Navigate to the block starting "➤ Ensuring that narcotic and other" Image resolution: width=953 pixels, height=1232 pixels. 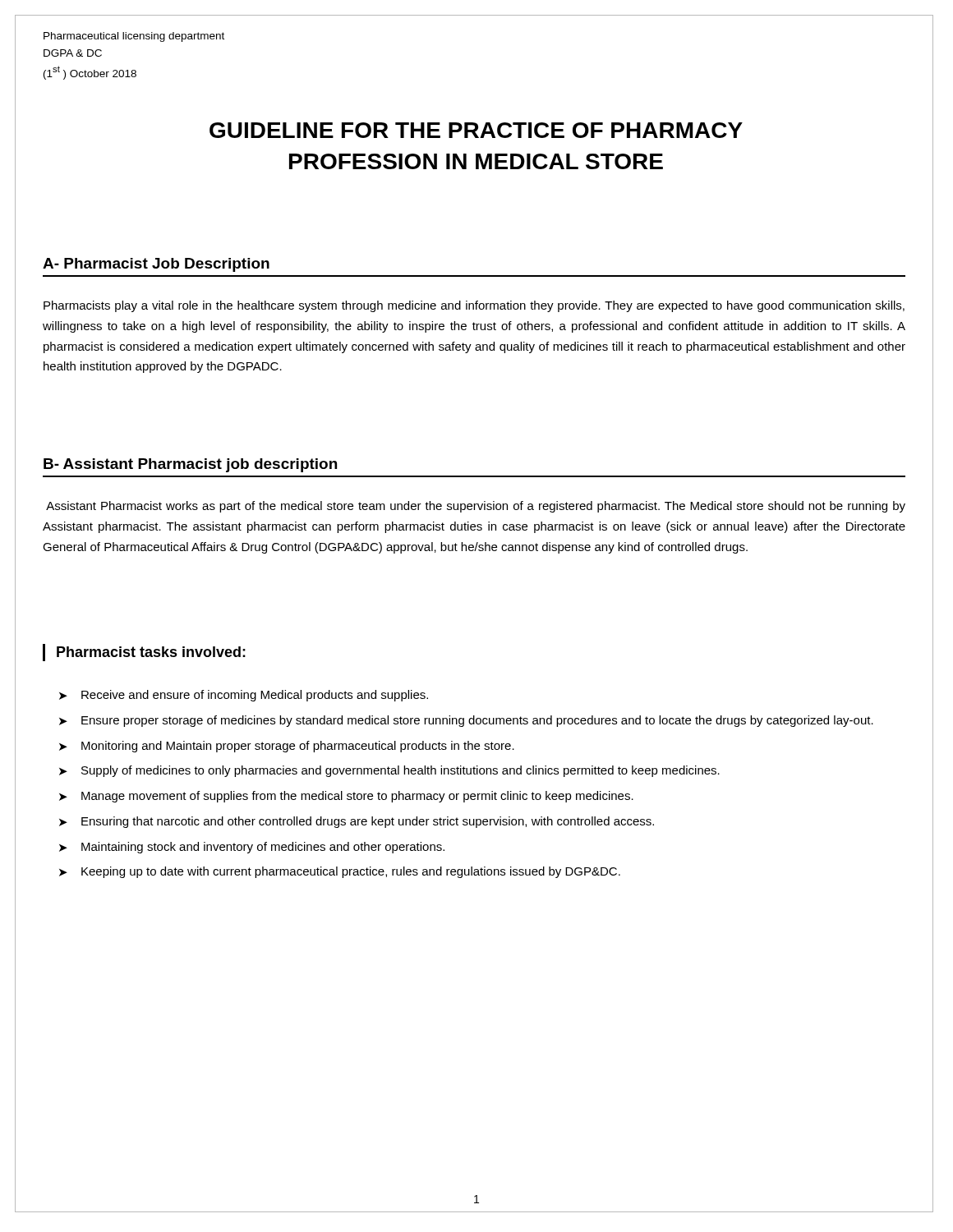coord(481,822)
